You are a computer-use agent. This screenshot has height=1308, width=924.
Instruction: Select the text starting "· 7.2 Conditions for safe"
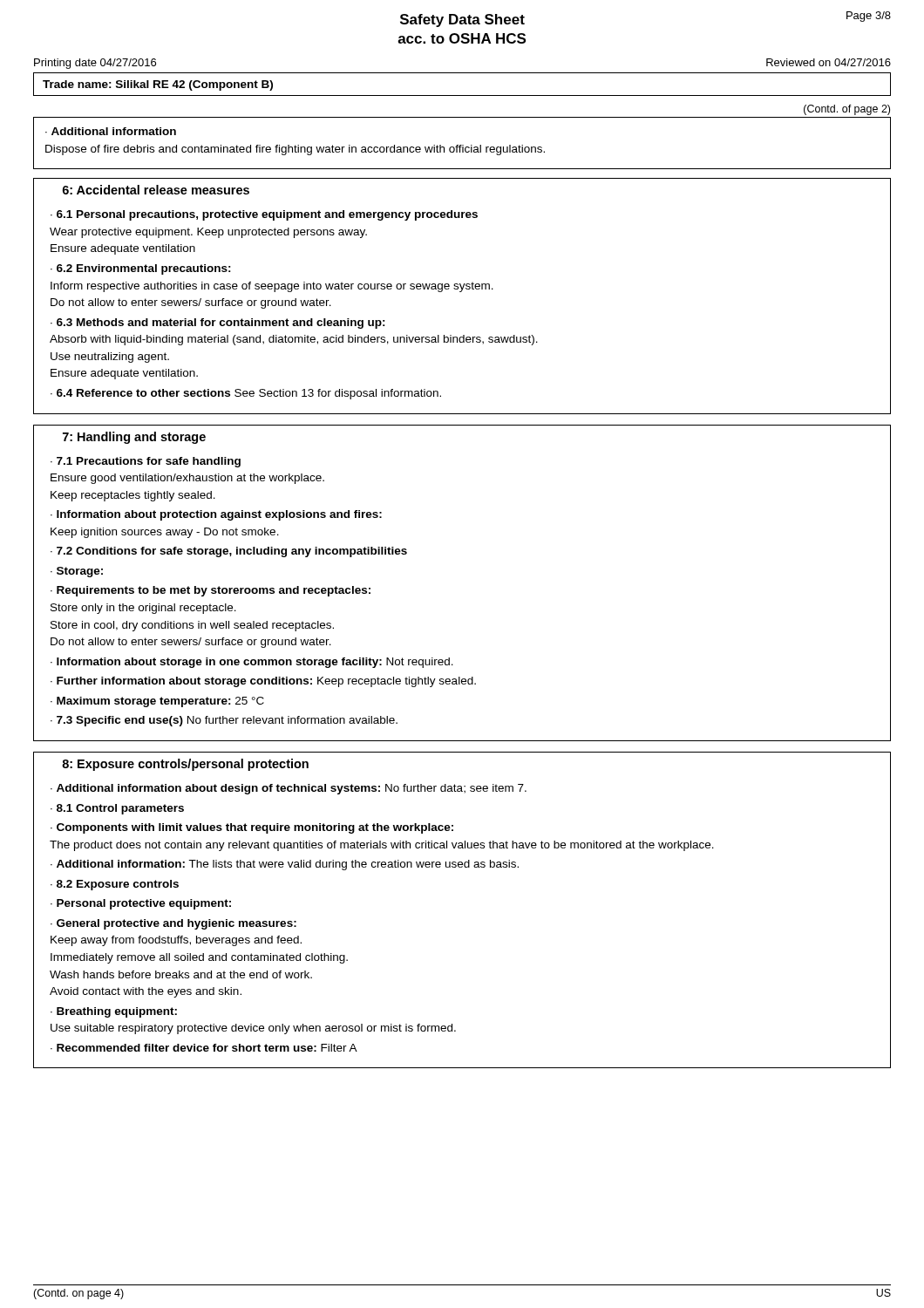pos(229,552)
